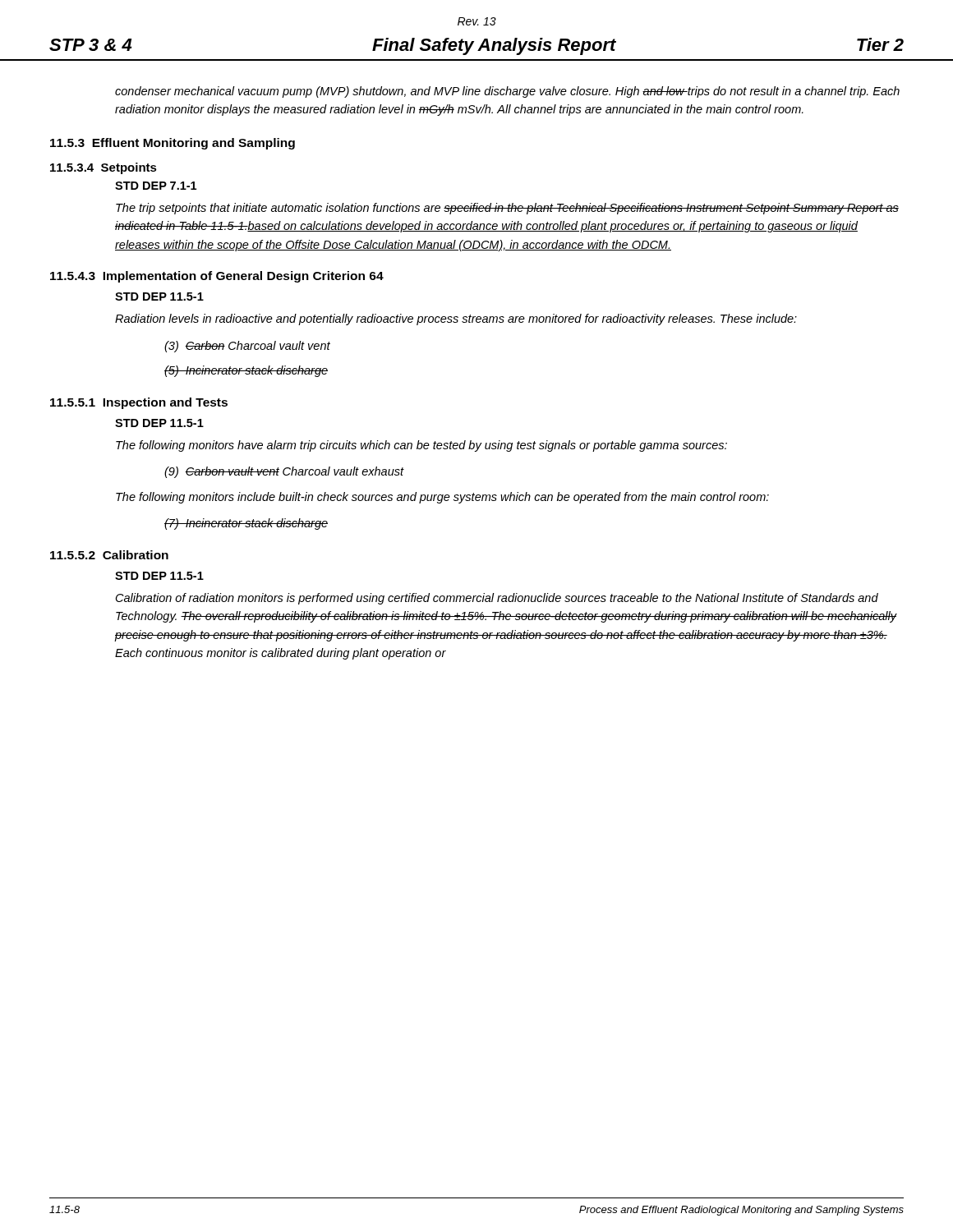Select the section header with the text "11.5.3 Effluent Monitoring"
Image resolution: width=953 pixels, height=1232 pixels.
[172, 142]
